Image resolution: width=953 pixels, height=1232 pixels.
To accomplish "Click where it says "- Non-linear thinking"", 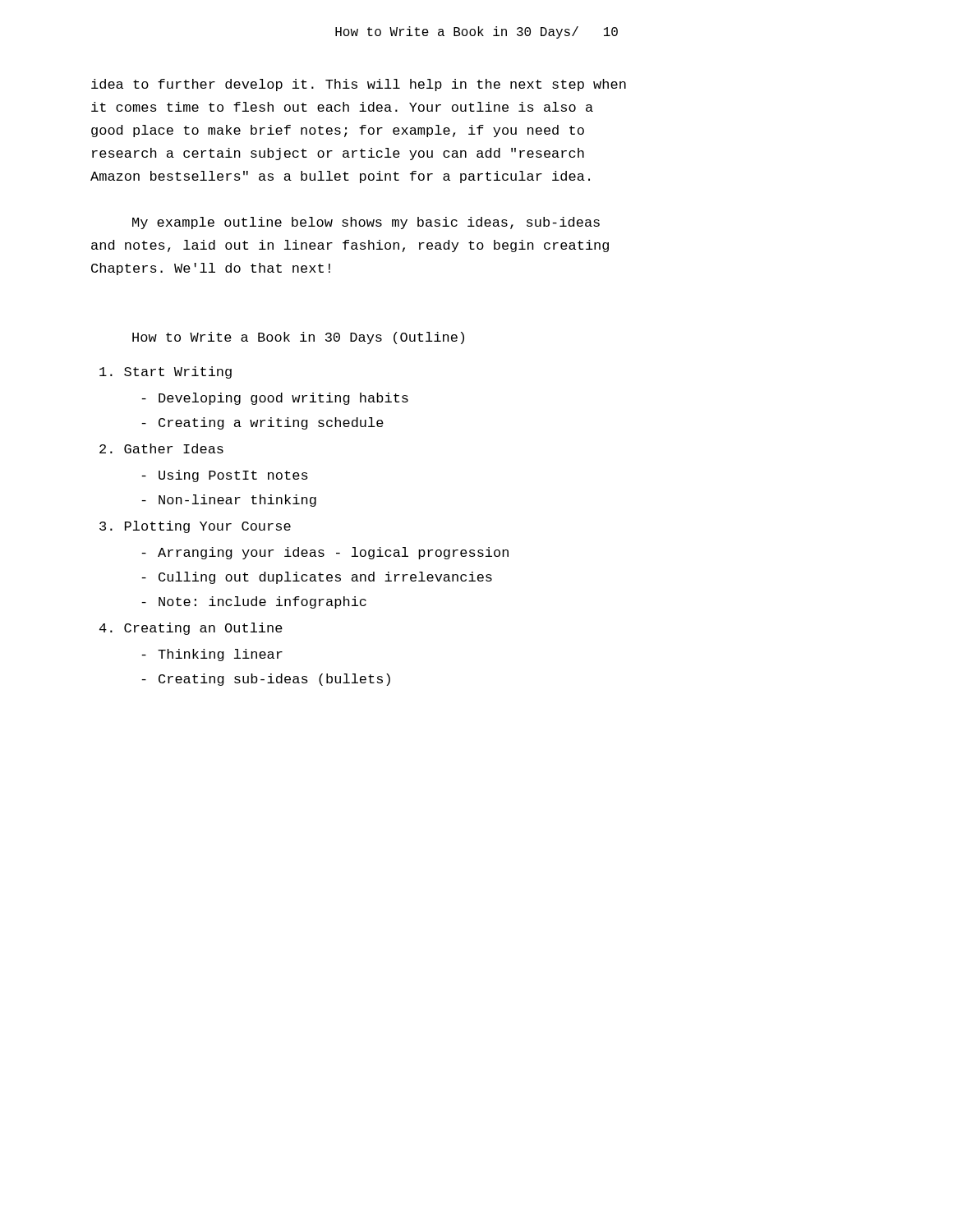I will (x=228, y=501).
